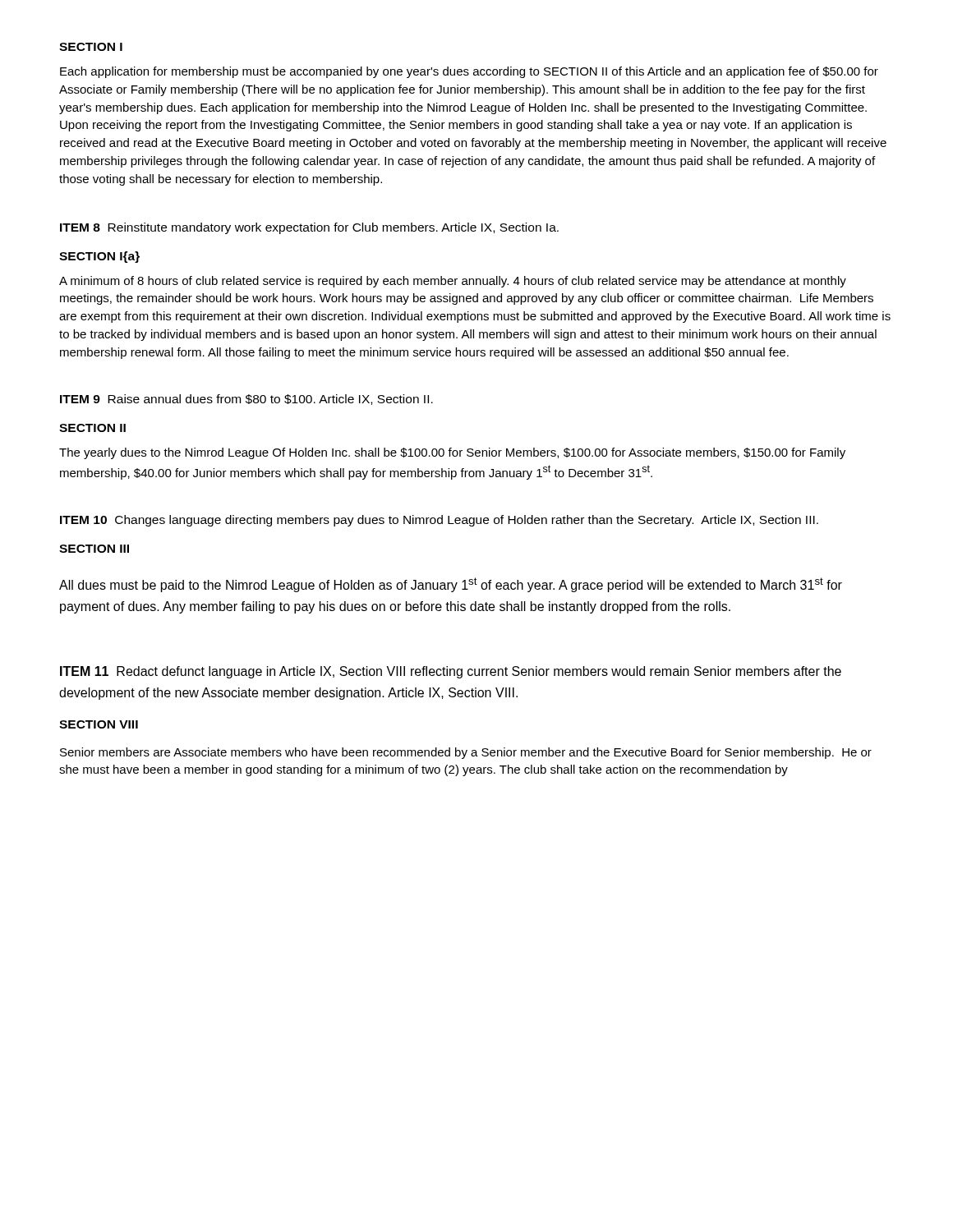This screenshot has height=1232, width=953.
Task: Locate the text "SECTION I{a}"
Action: (99, 256)
